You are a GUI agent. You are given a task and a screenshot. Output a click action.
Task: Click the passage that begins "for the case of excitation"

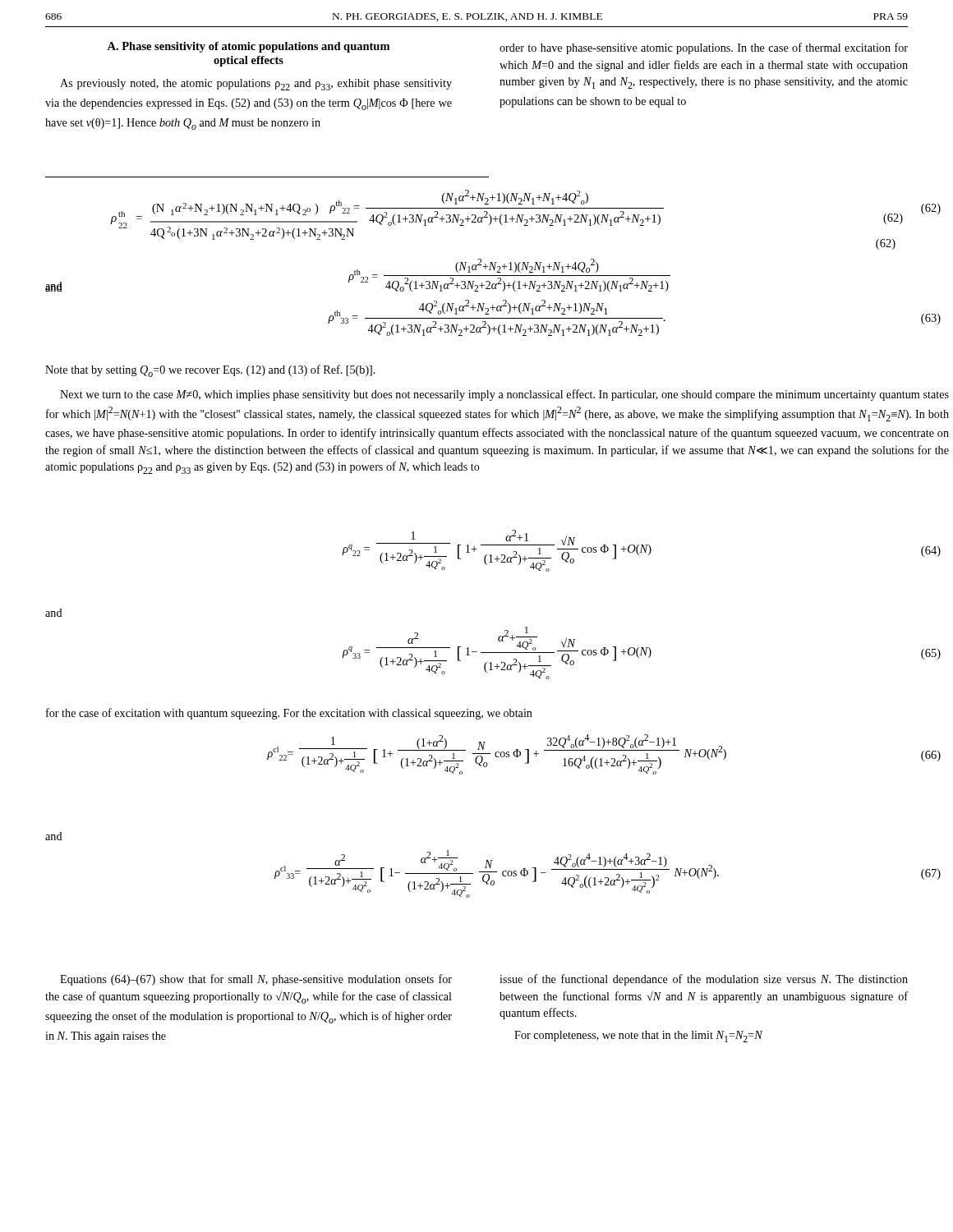tap(289, 713)
